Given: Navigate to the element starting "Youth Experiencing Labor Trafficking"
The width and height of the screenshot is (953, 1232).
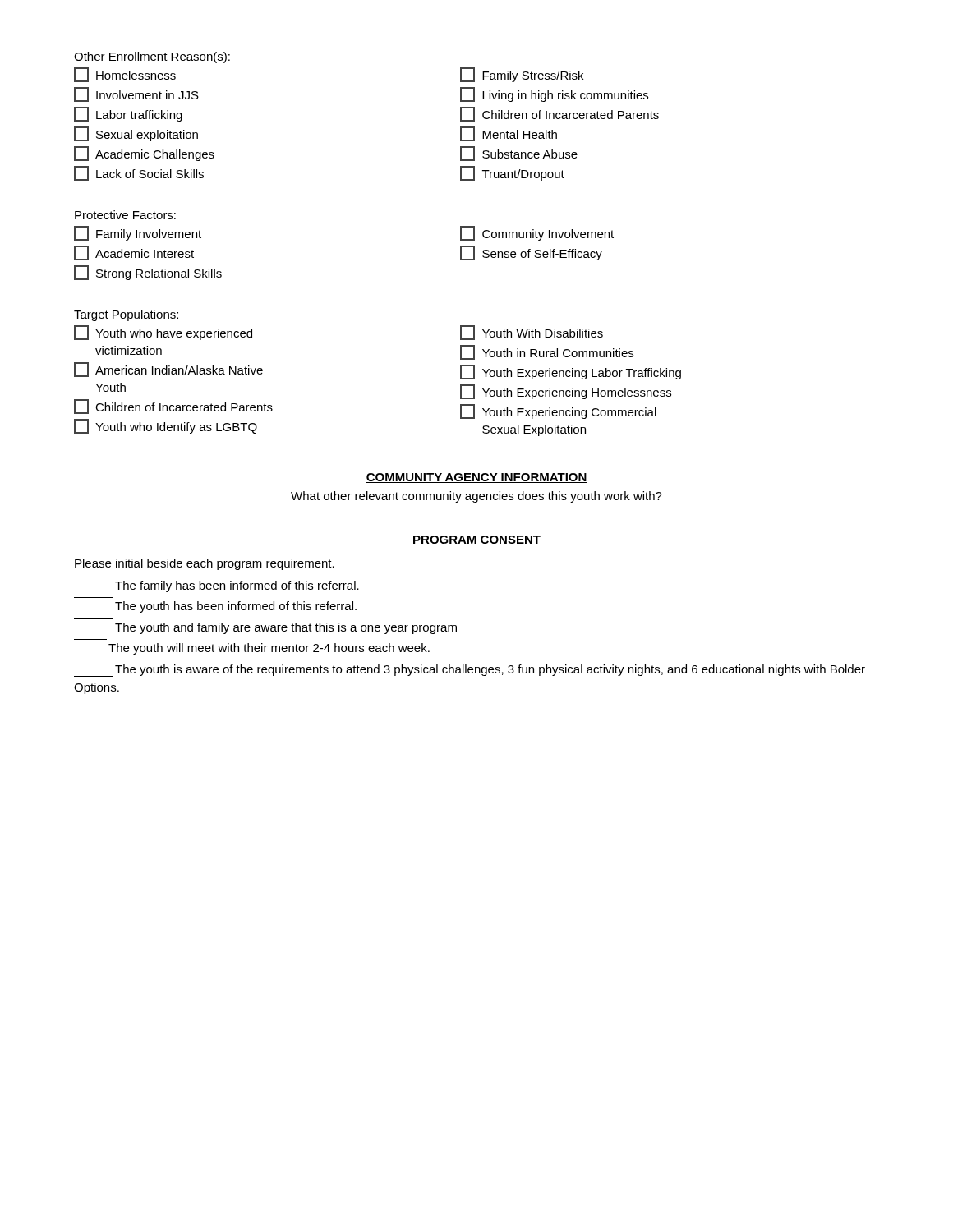Looking at the screenshot, I should tap(571, 372).
